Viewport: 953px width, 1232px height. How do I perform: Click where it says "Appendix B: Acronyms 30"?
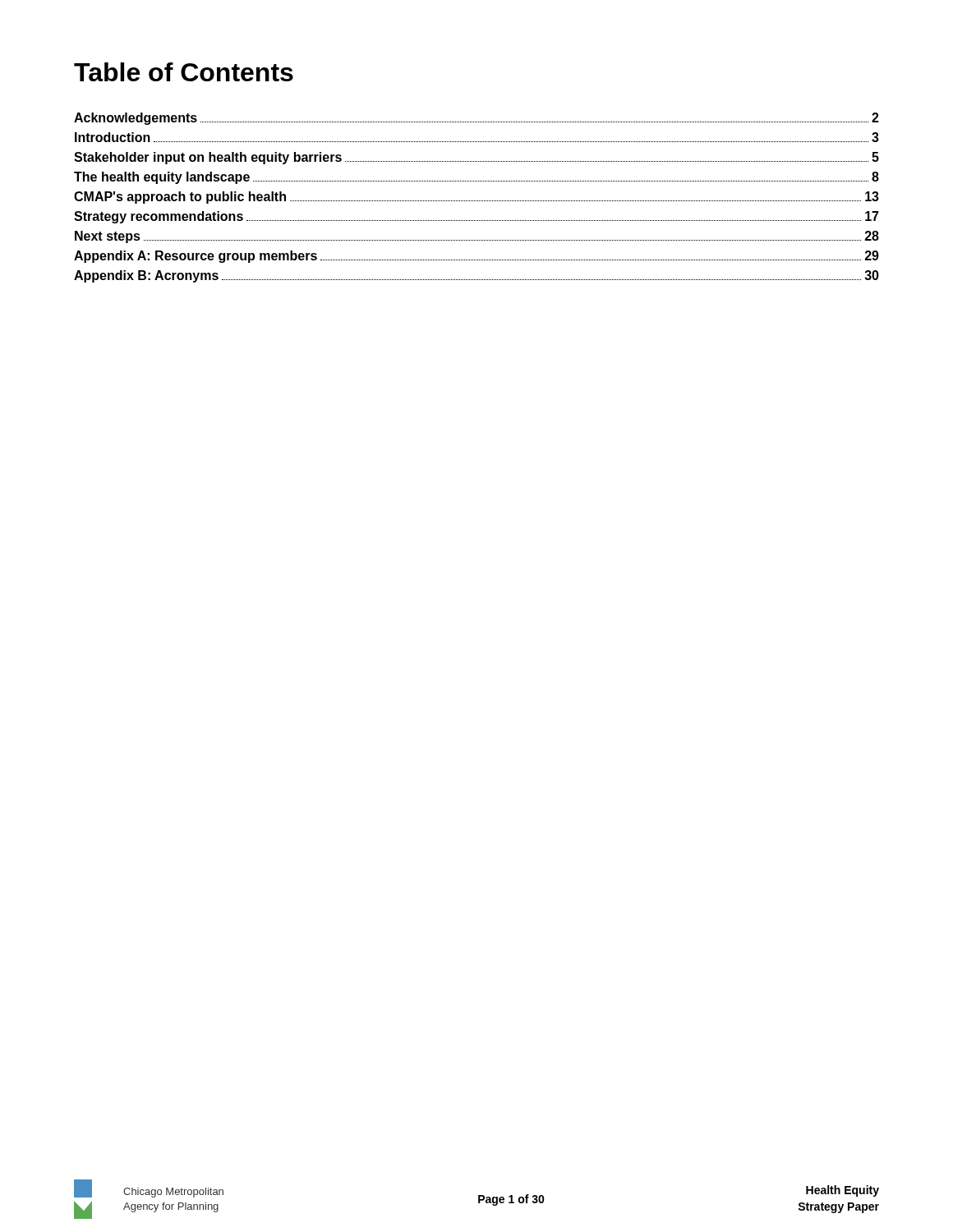click(476, 276)
